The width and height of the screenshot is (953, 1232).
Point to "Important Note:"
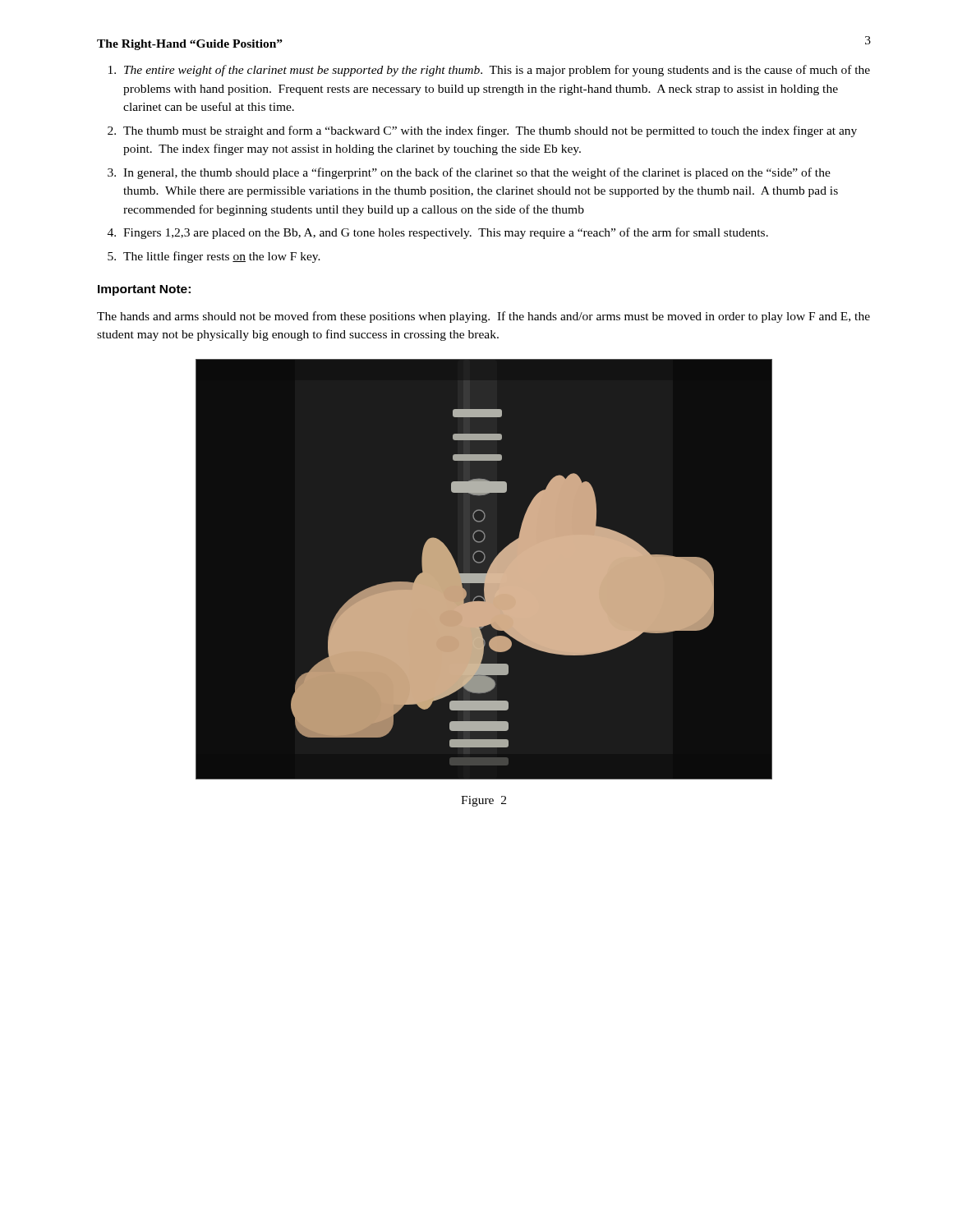point(144,289)
